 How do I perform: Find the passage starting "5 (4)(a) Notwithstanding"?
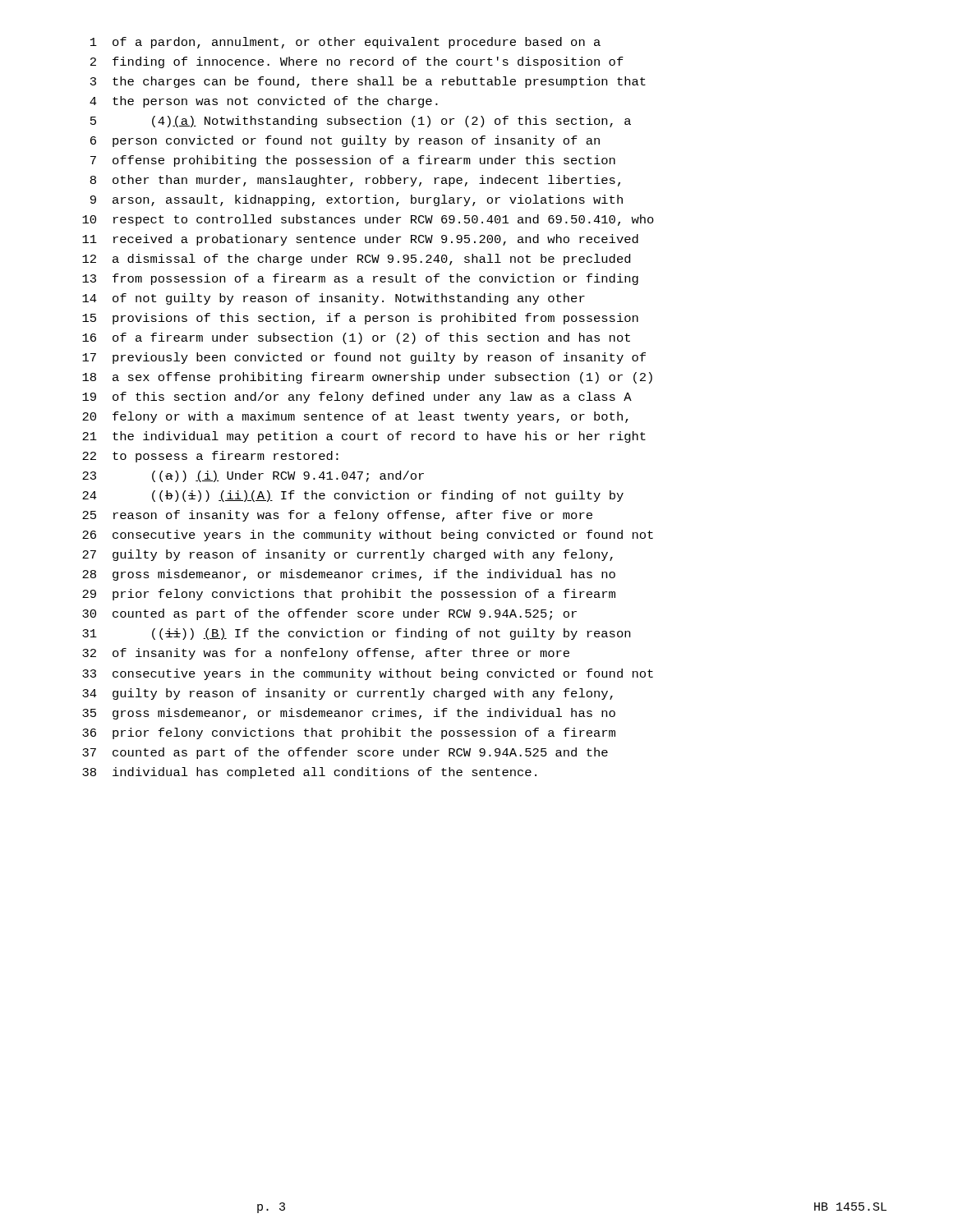[x=476, y=289]
